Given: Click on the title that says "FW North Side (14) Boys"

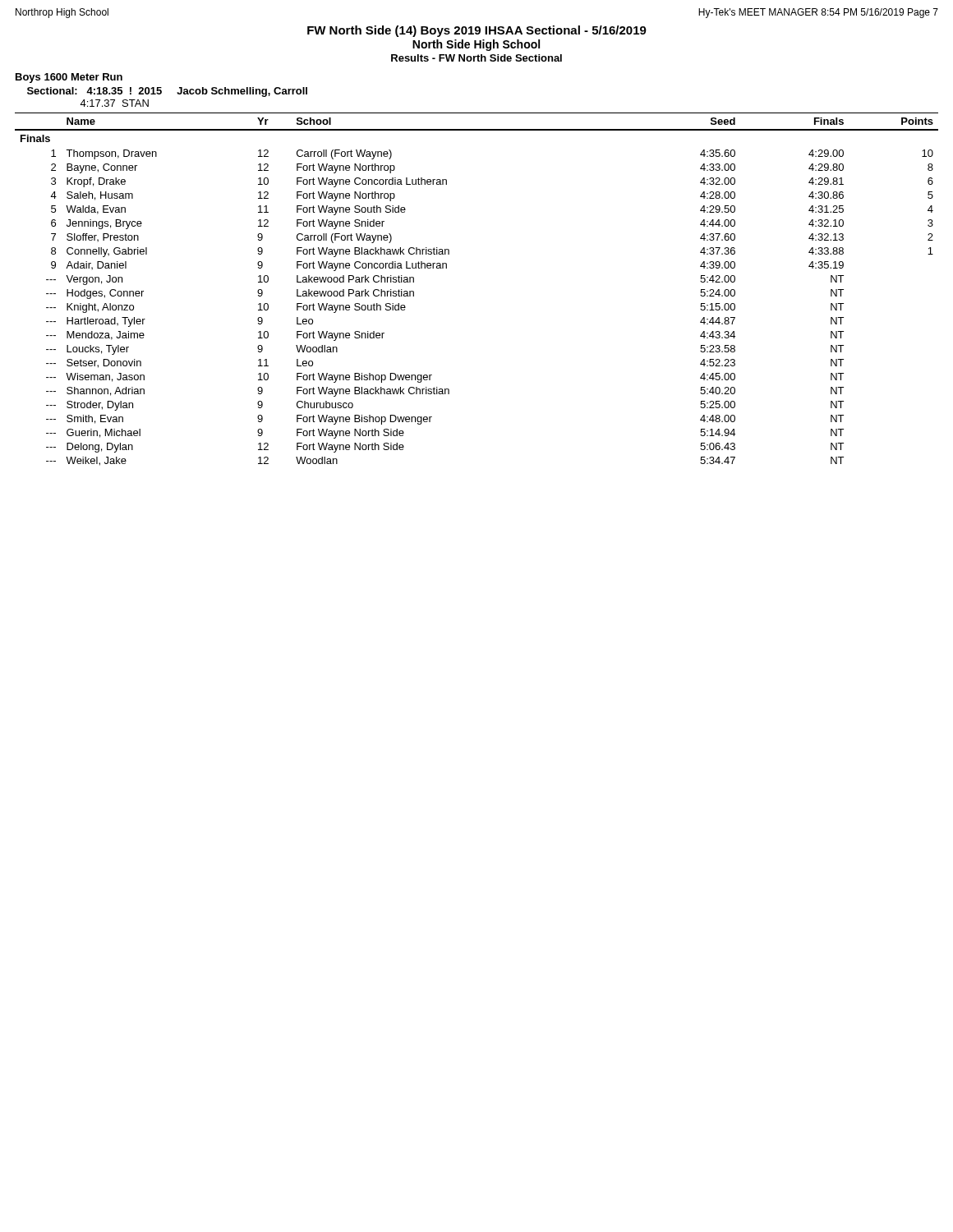Looking at the screenshot, I should pyautogui.click(x=476, y=30).
